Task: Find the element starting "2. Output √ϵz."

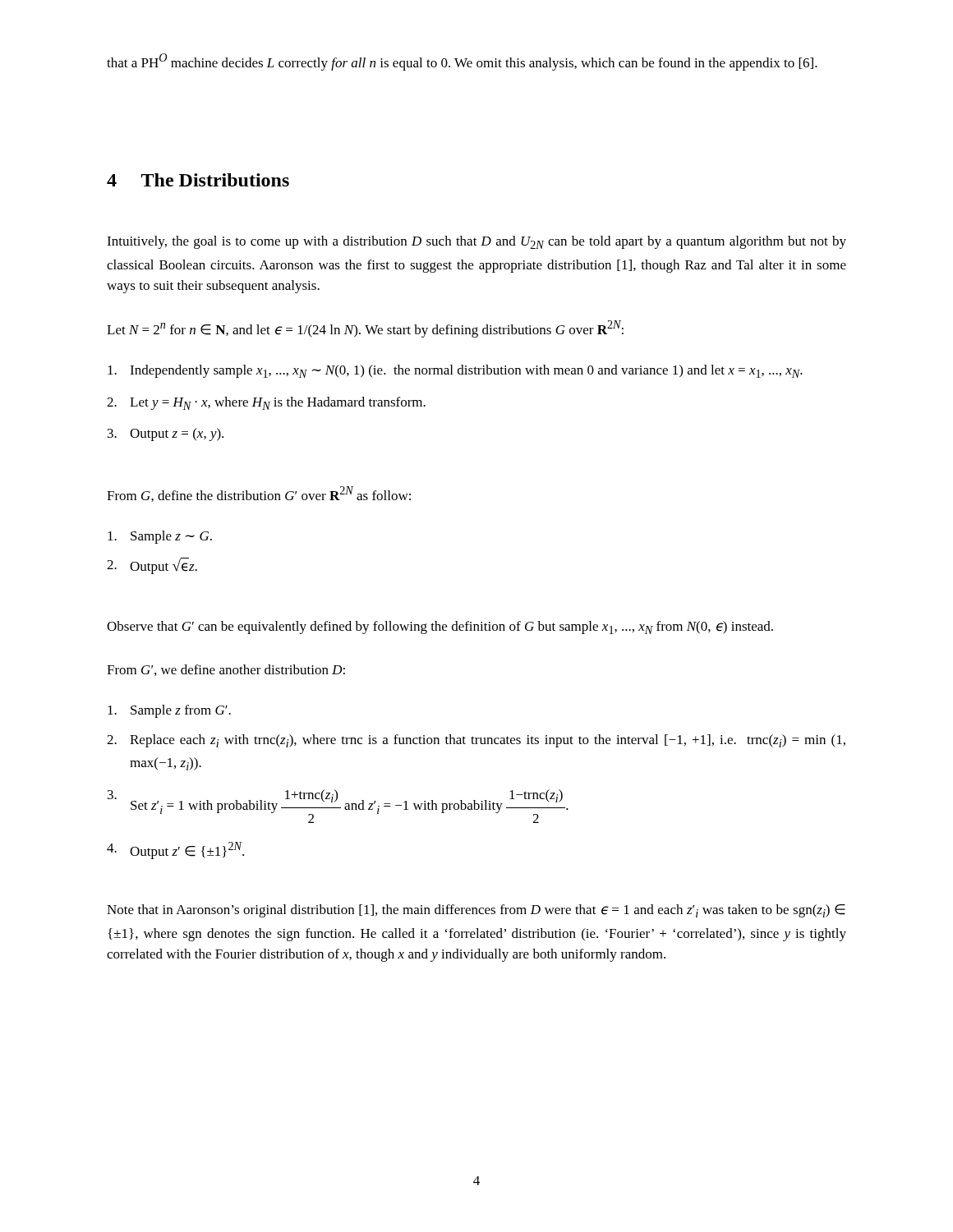Action: pos(152,566)
